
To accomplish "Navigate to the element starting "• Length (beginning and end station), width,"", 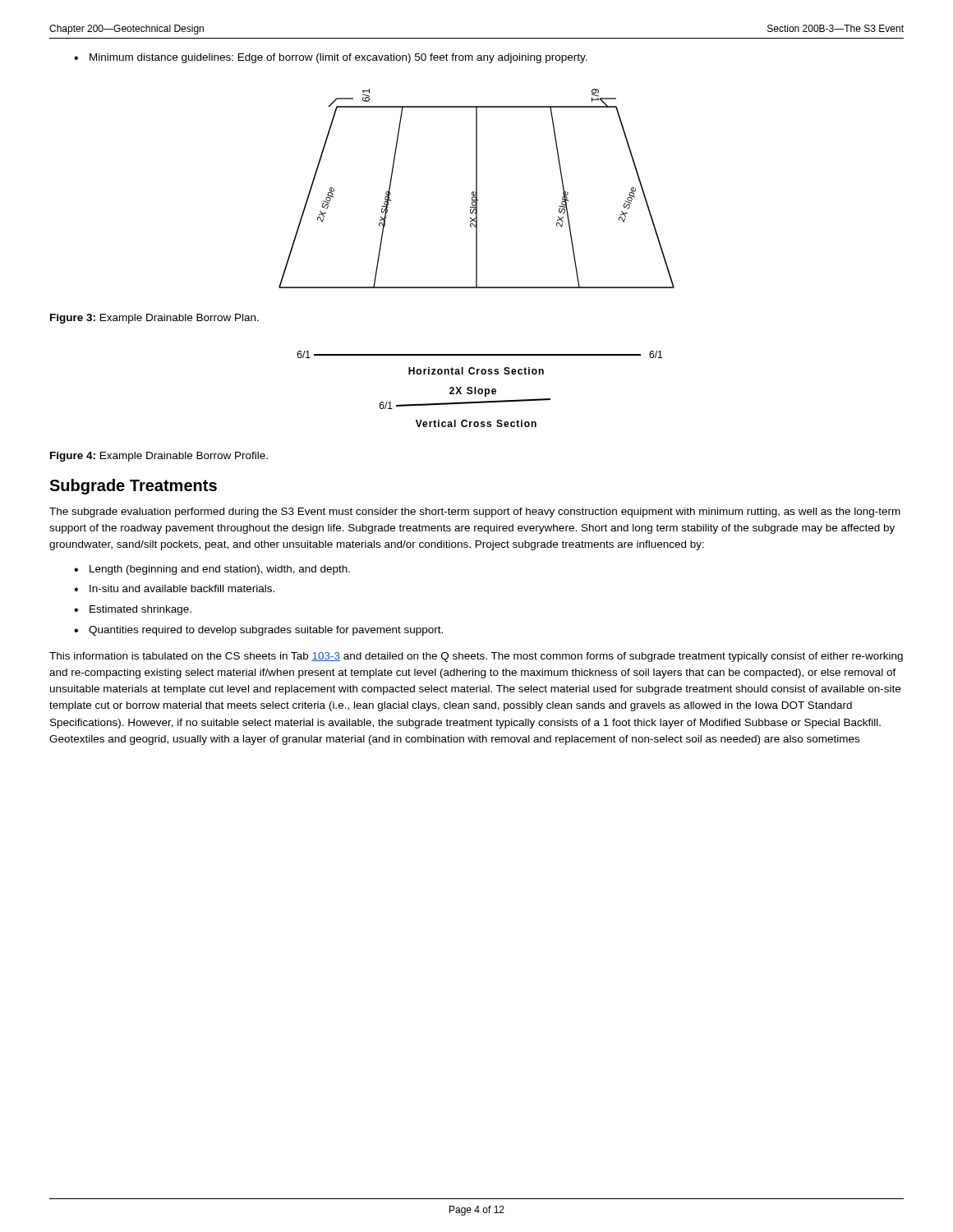I will pyautogui.click(x=212, y=570).
